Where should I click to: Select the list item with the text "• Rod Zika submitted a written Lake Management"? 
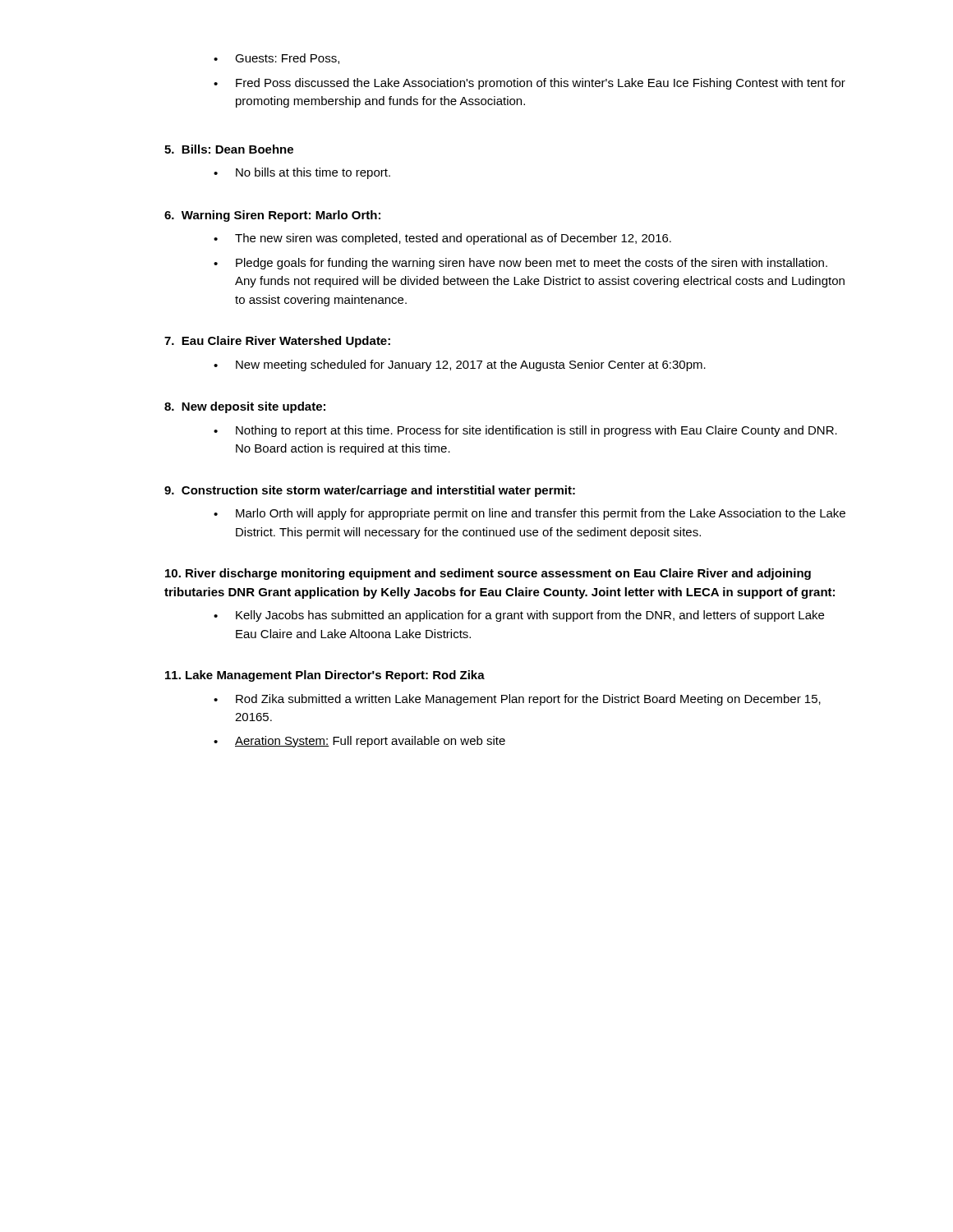530,708
